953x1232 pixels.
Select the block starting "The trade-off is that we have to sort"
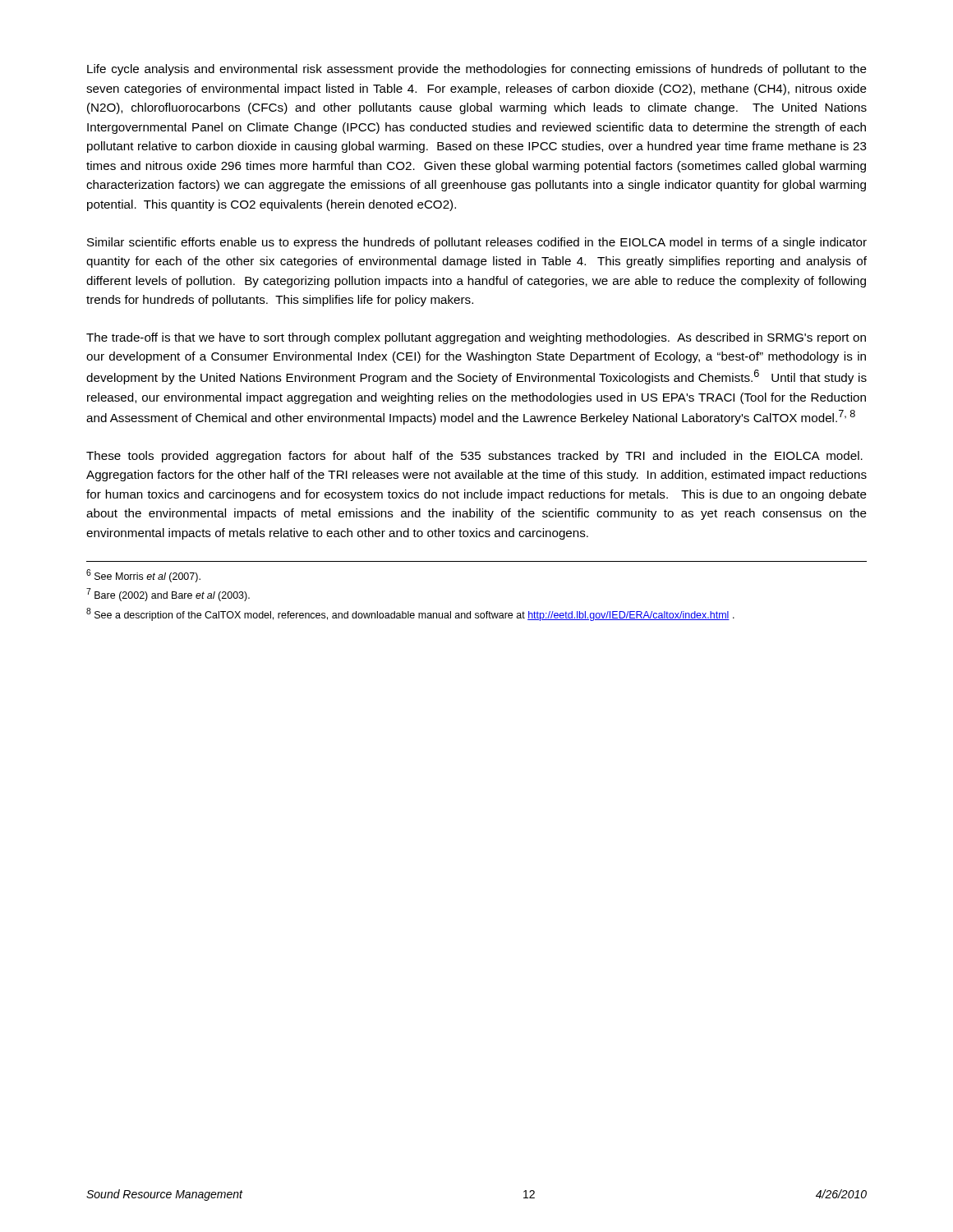point(476,377)
